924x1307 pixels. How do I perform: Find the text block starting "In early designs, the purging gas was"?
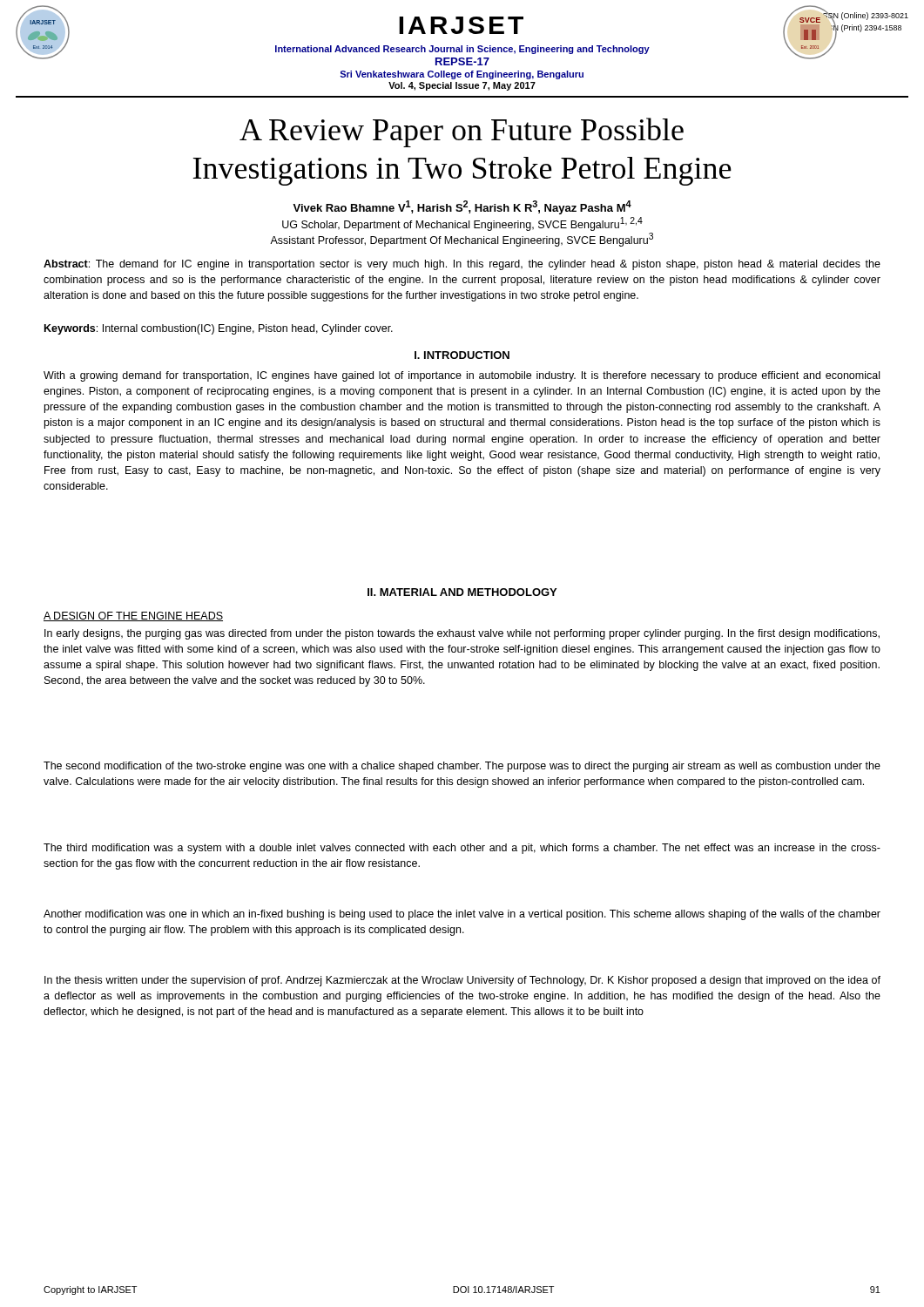pyautogui.click(x=462, y=657)
